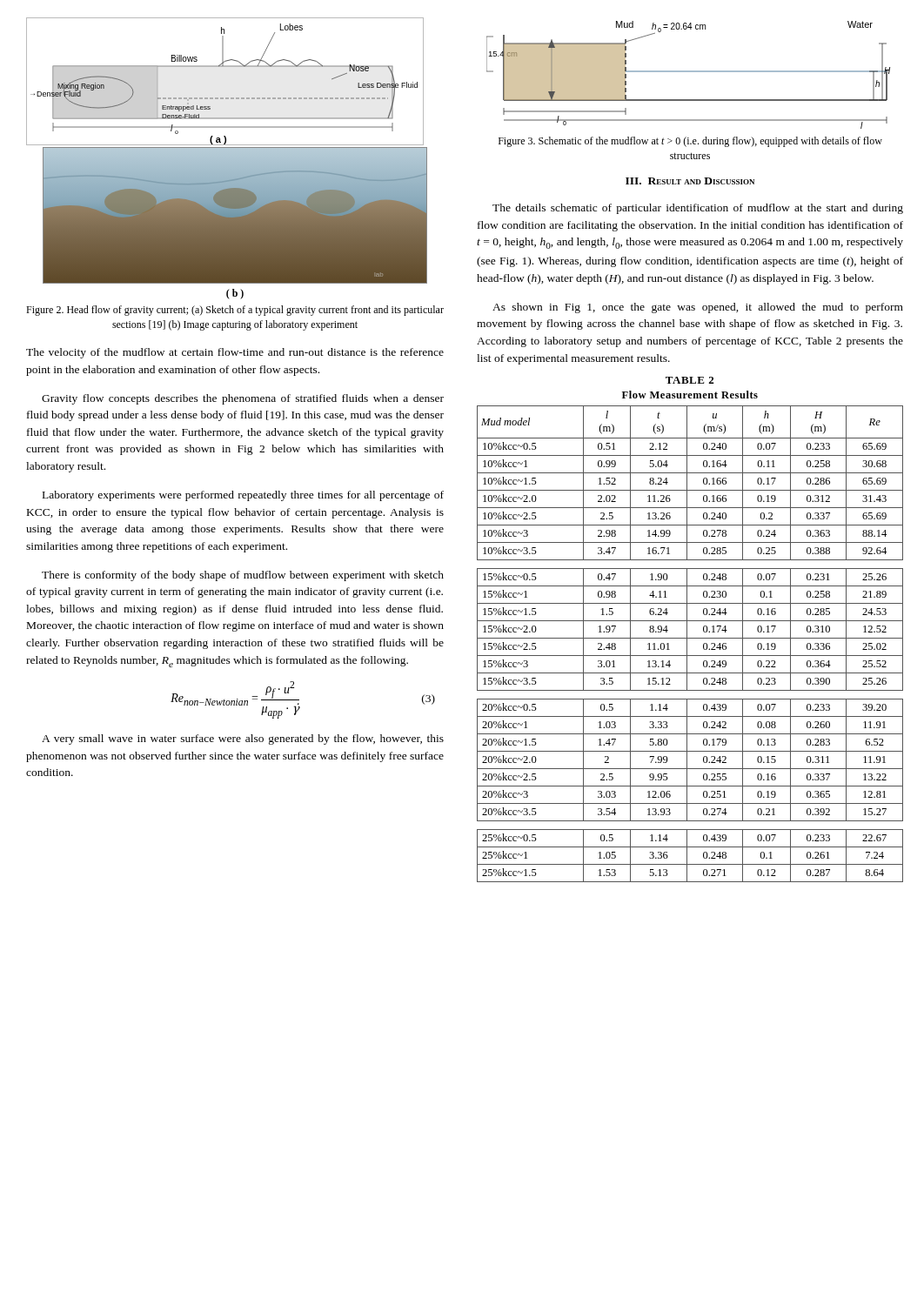The image size is (924, 1305).
Task: Select the text starting "III. Result and Discussion"
Action: pyautogui.click(x=690, y=180)
